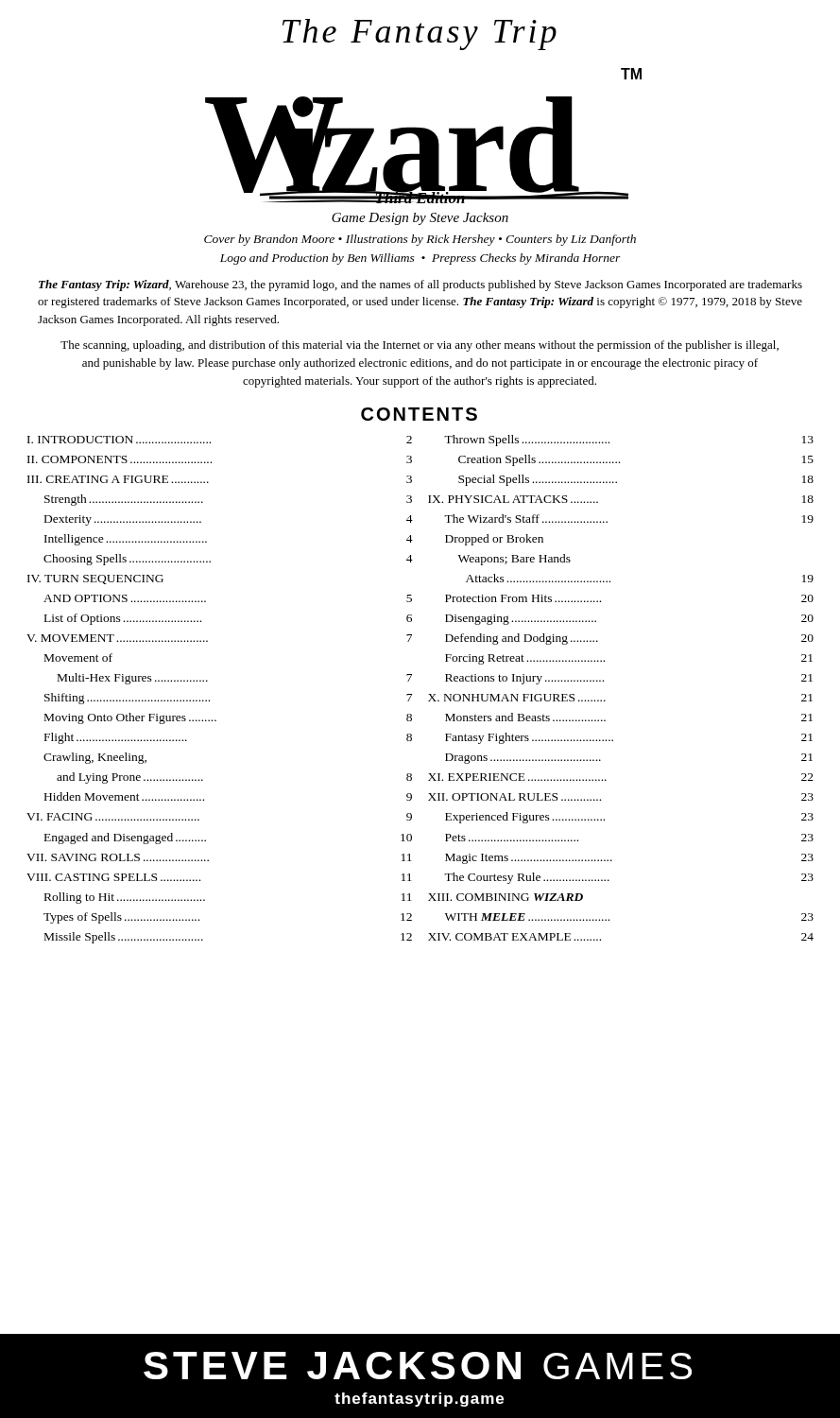Point to the passage starting "AND OPTIONS"
The image size is (840, 1418).
click(x=124, y=598)
